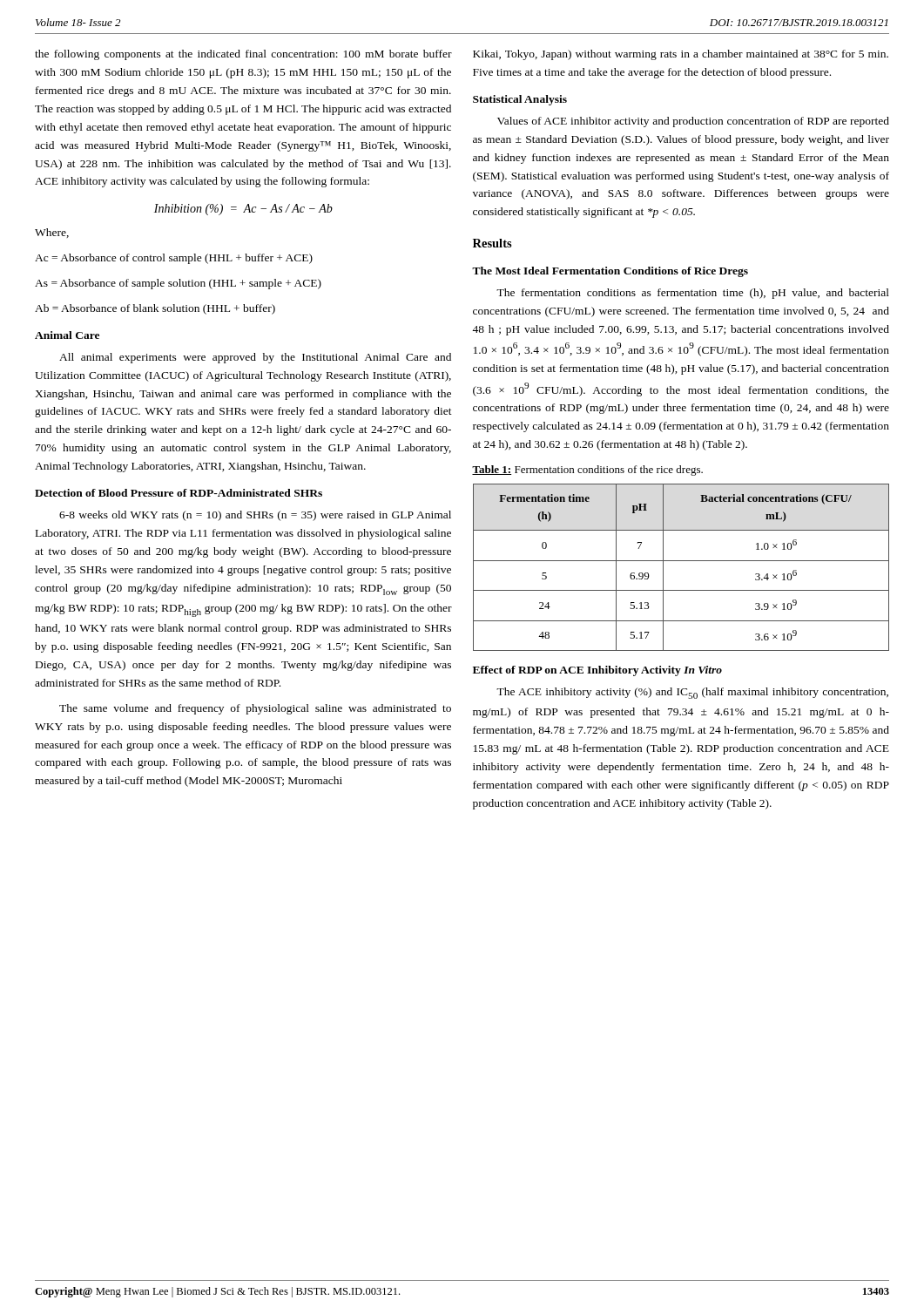The width and height of the screenshot is (924, 1307).
Task: Find the block starting "Ab = Absorbance"
Action: click(x=243, y=309)
